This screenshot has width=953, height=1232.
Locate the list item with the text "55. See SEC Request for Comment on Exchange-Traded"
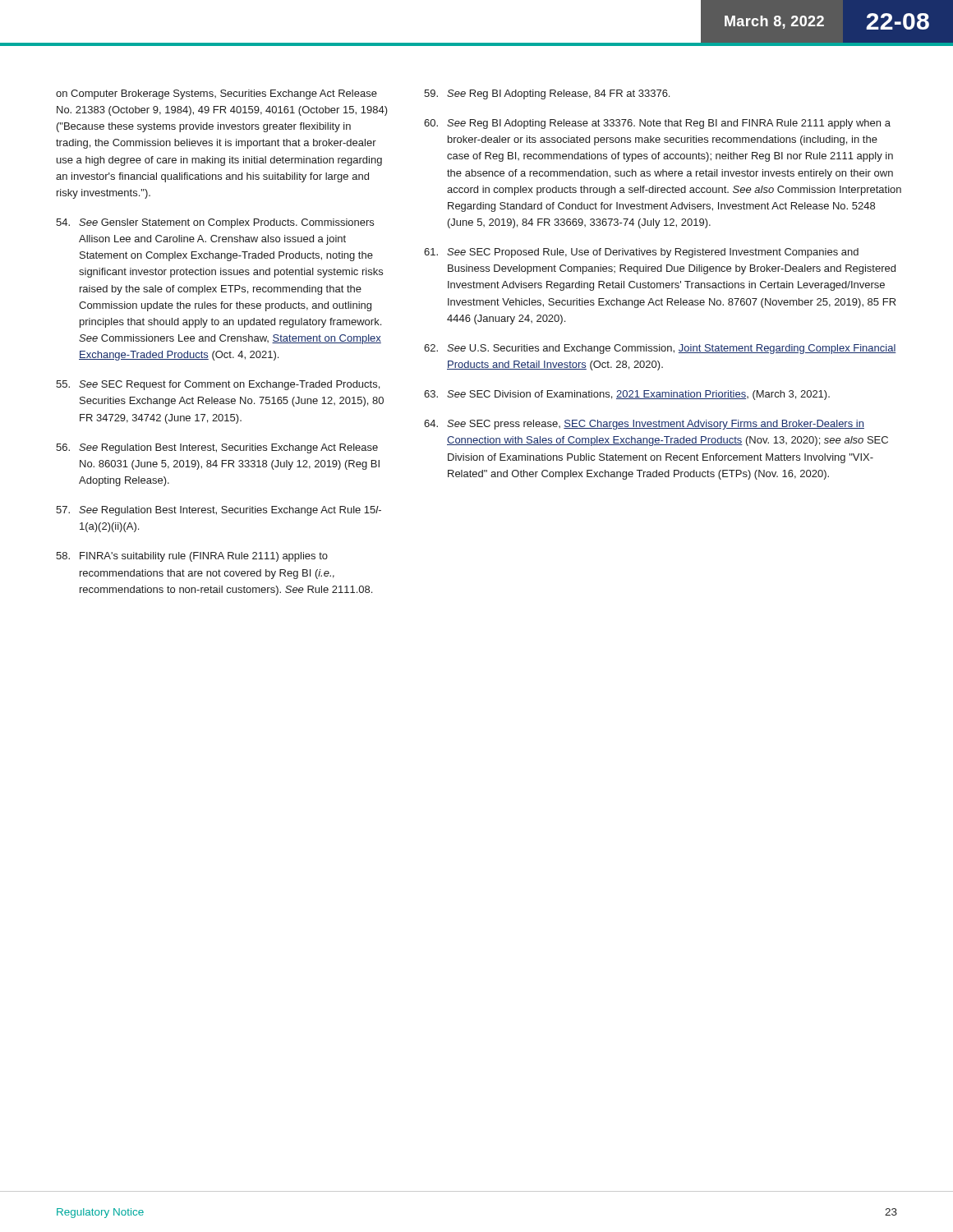point(223,401)
